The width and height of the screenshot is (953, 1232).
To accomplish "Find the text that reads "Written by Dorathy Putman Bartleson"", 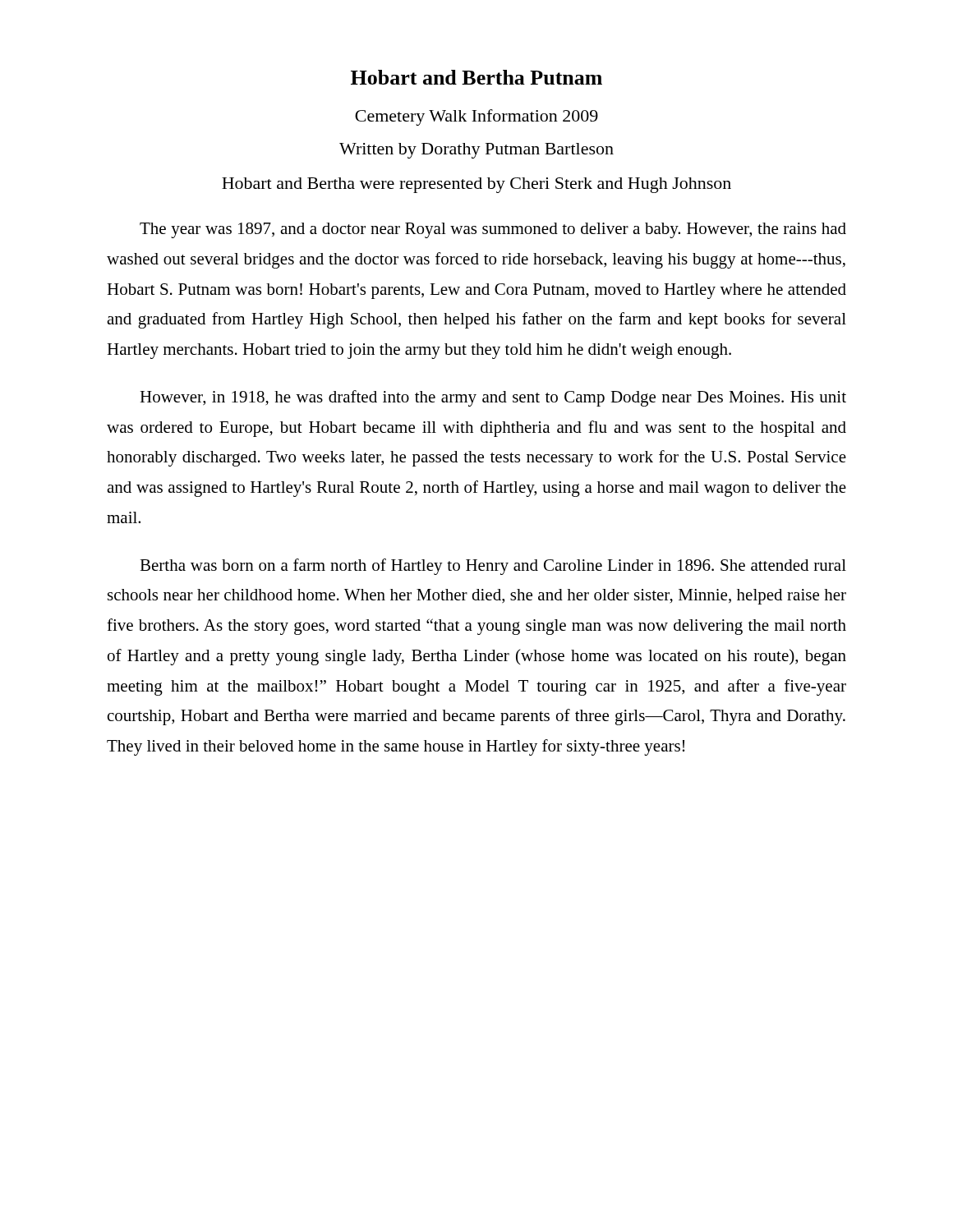I will [476, 149].
